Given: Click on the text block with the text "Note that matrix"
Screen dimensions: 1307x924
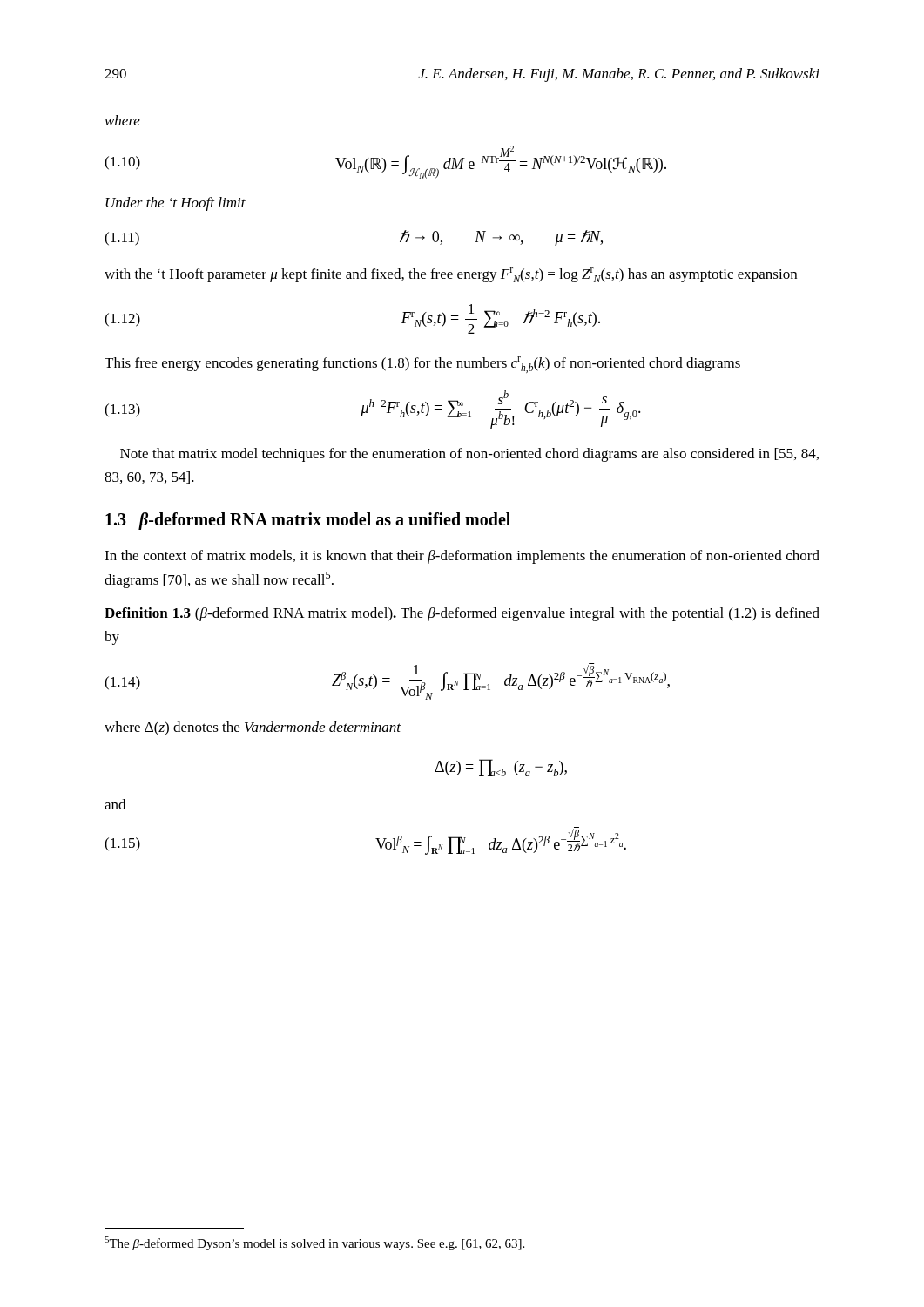Looking at the screenshot, I should [462, 465].
